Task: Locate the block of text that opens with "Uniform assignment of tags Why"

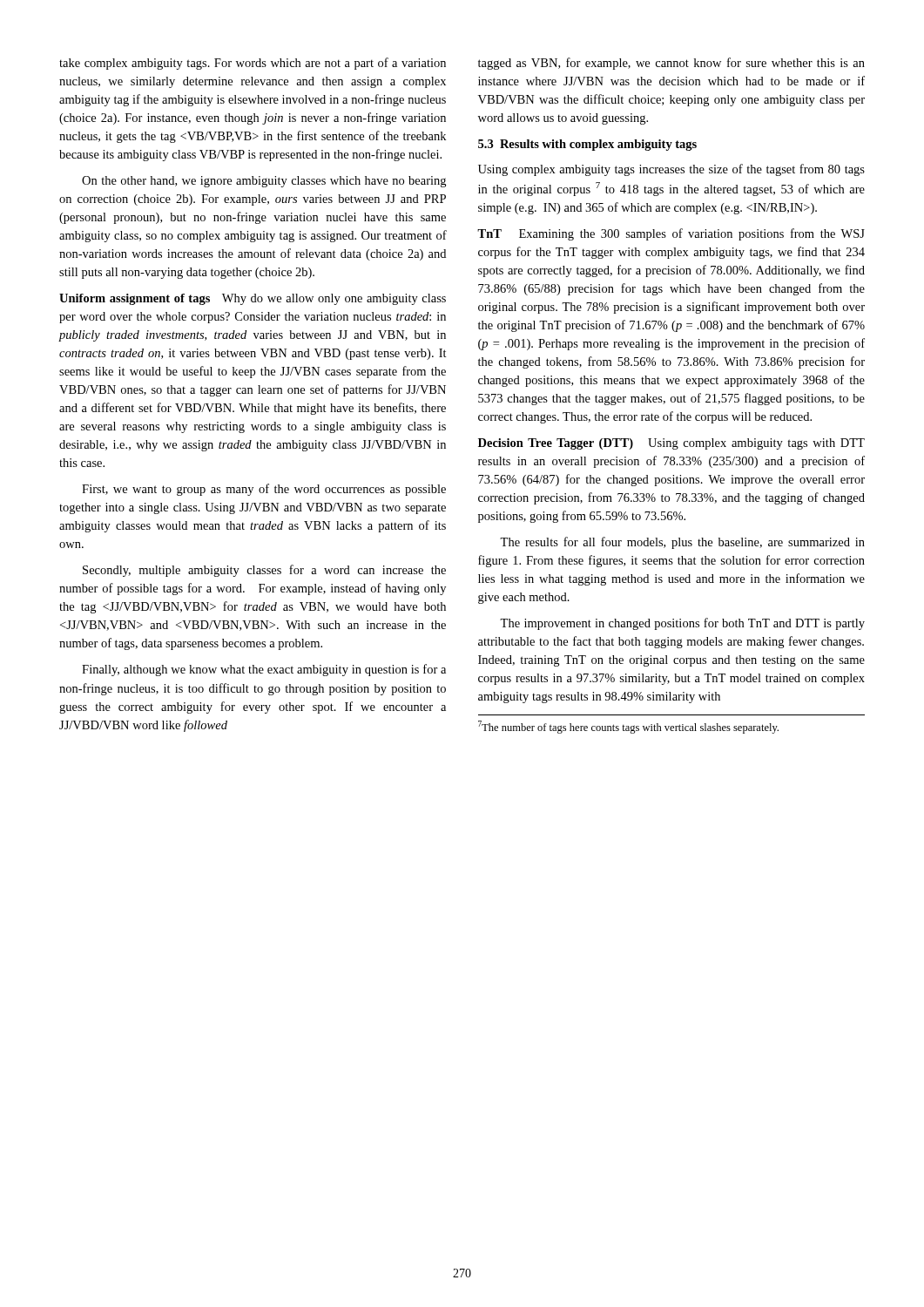Action: (253, 381)
